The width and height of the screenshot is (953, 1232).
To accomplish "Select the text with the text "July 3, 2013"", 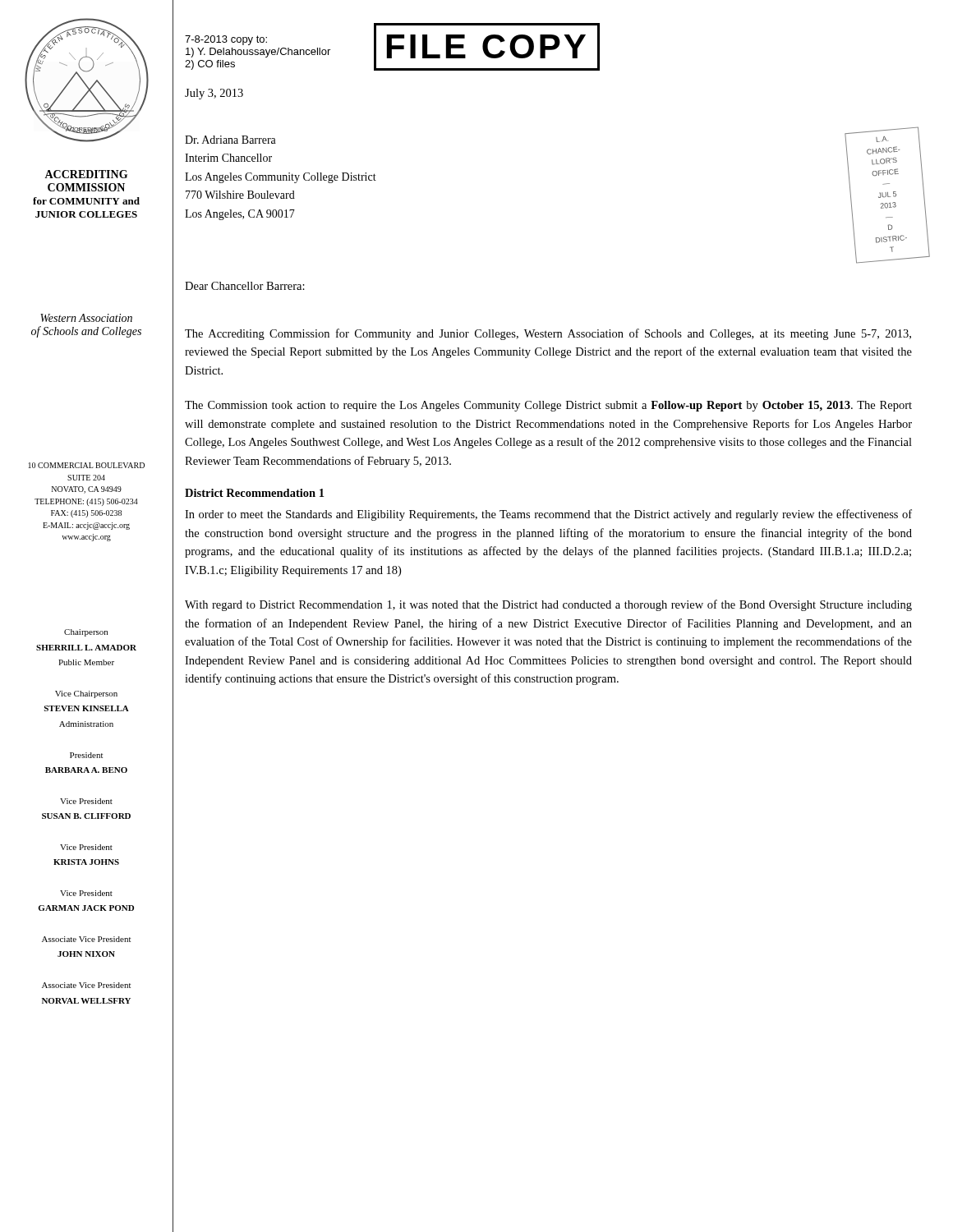I will pos(214,93).
